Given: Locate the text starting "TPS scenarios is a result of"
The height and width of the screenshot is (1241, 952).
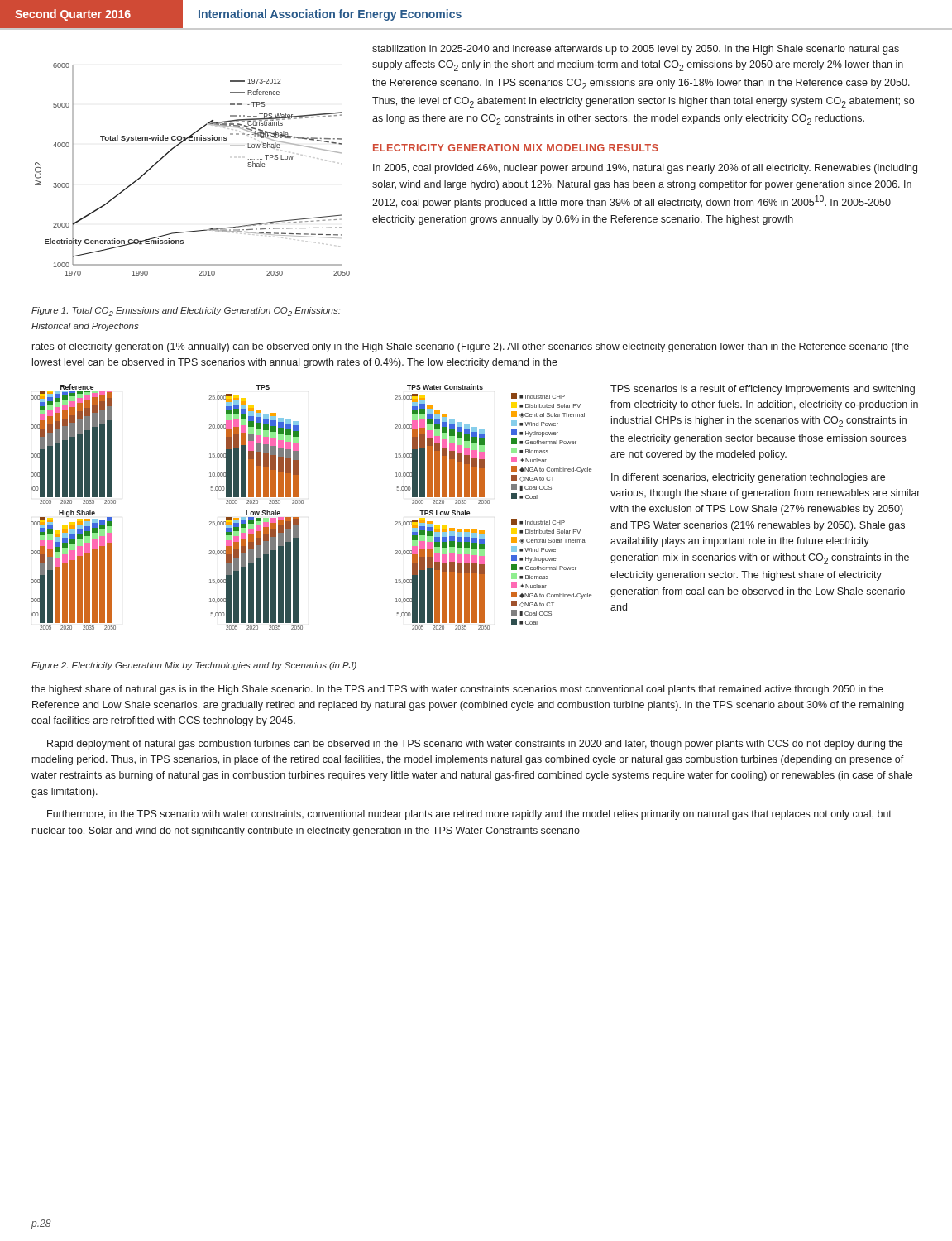Looking at the screenshot, I should pos(766,498).
